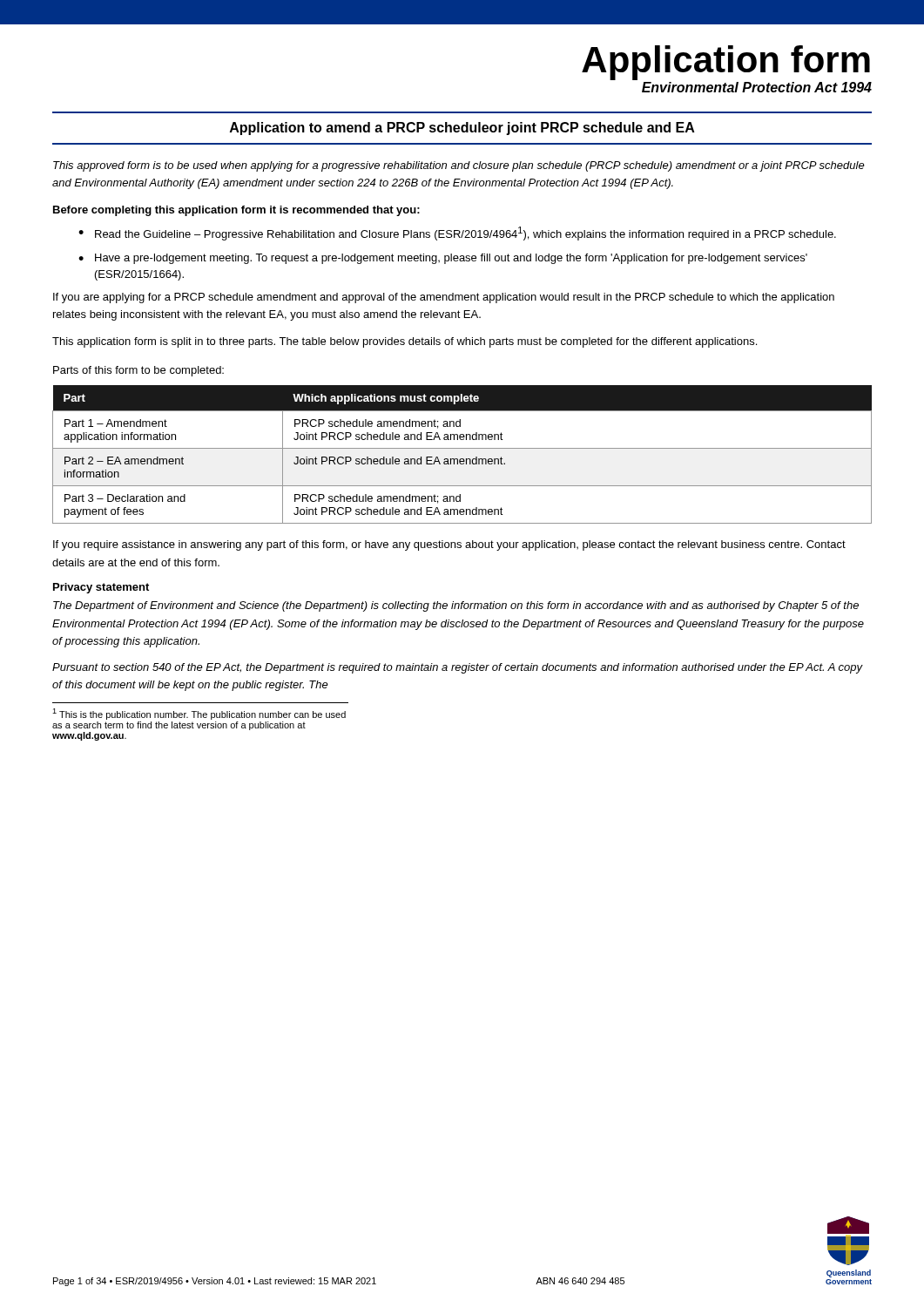Locate the block of text that opens with "This approved form is to be"
Image resolution: width=924 pixels, height=1307 pixels.
[x=458, y=174]
